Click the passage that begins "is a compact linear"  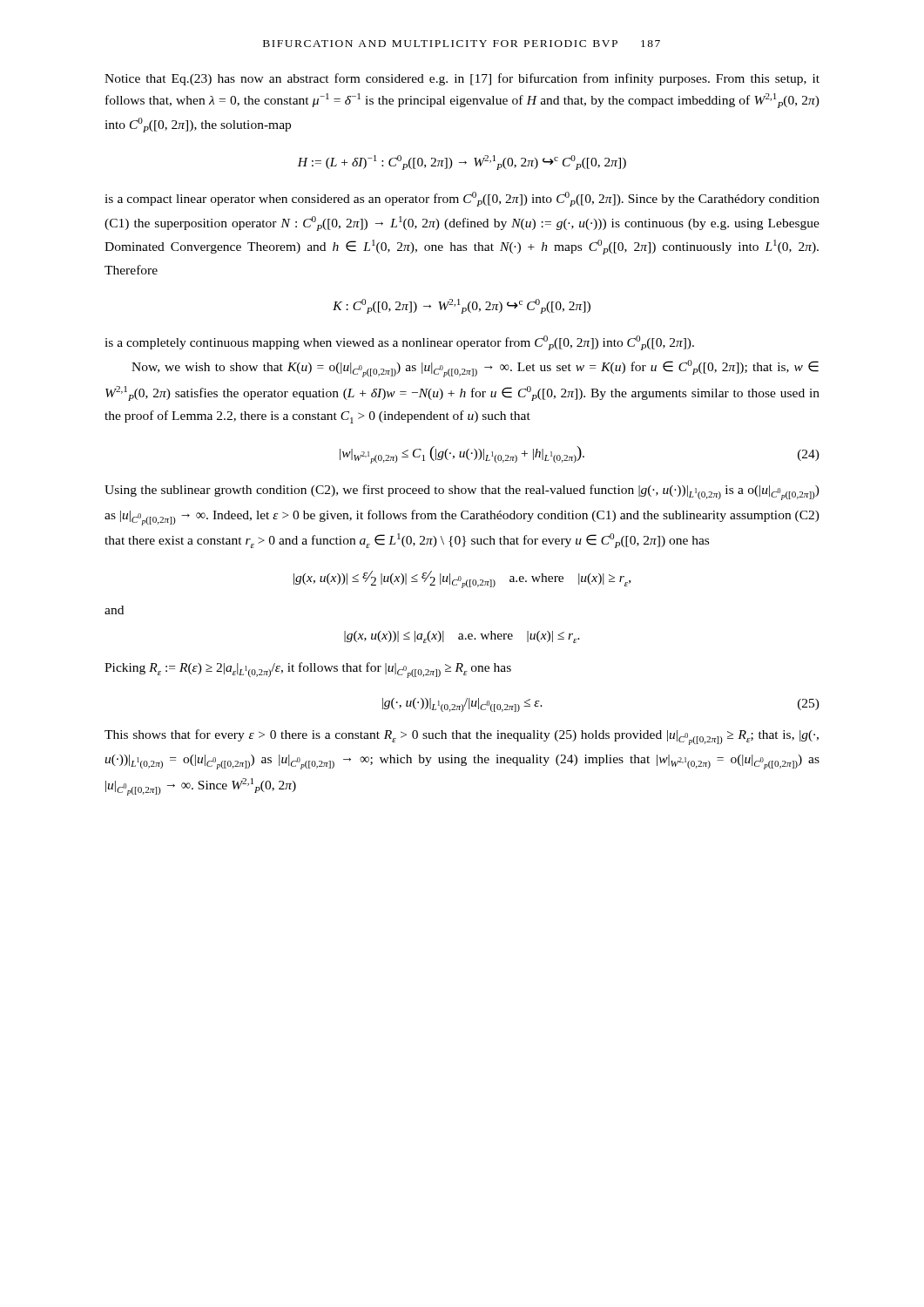tap(462, 233)
